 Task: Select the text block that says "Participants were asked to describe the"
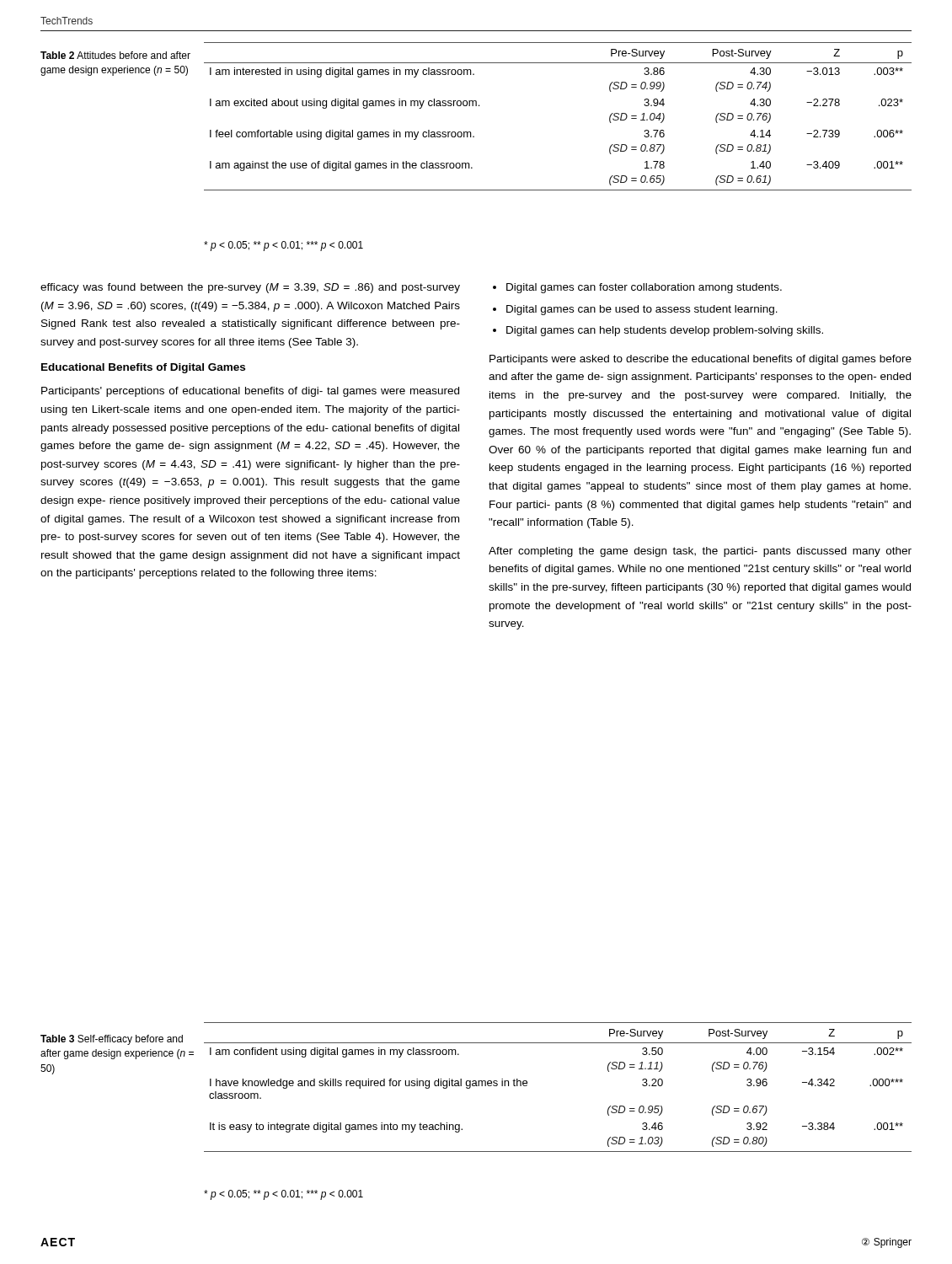[700, 440]
